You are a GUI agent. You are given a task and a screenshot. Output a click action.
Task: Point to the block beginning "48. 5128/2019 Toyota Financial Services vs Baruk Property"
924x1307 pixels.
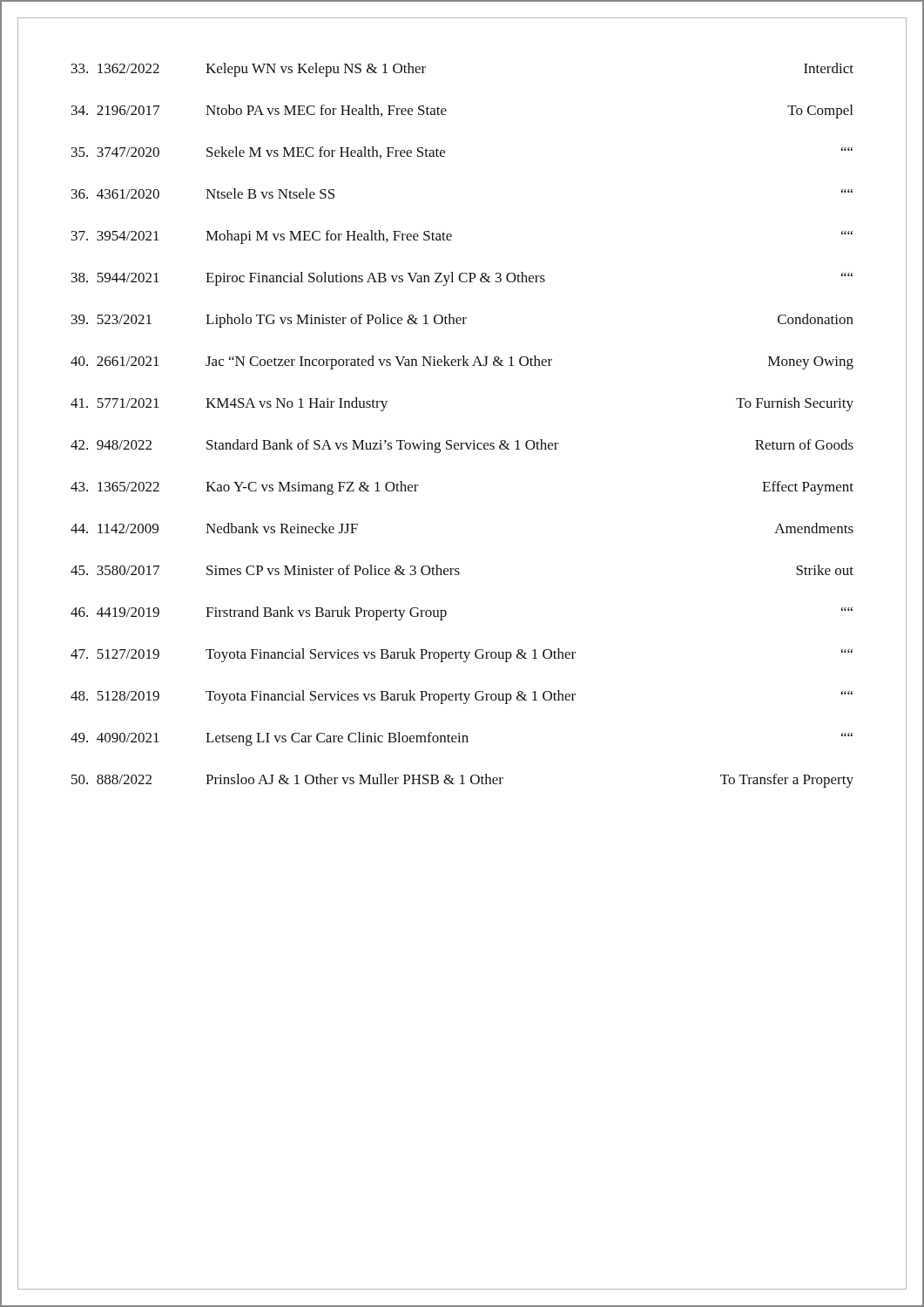pyautogui.click(x=462, y=696)
